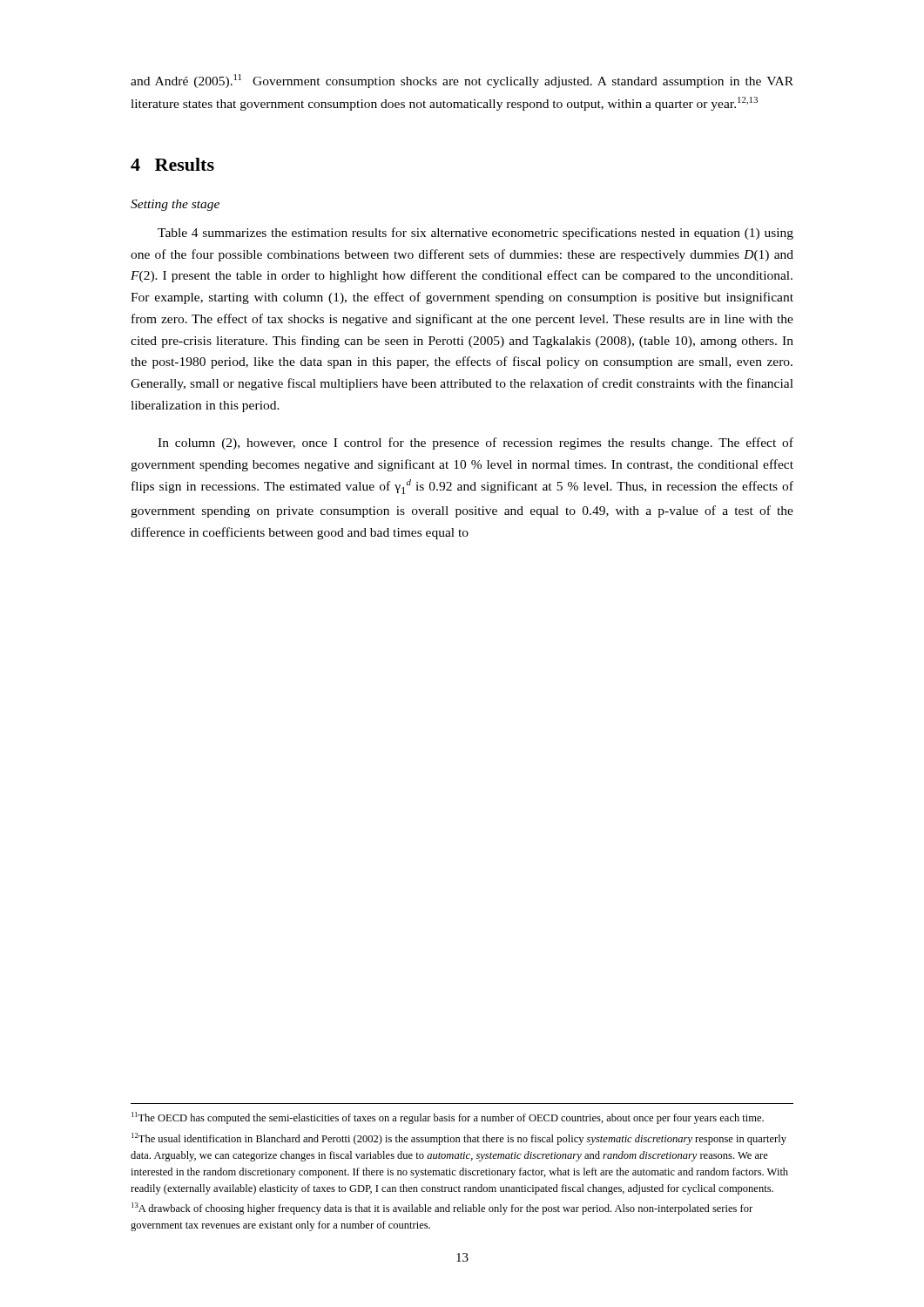The image size is (924, 1307).
Task: Click the passage that begins "13A drawback of choosing higher frequency data"
Action: 442,1216
